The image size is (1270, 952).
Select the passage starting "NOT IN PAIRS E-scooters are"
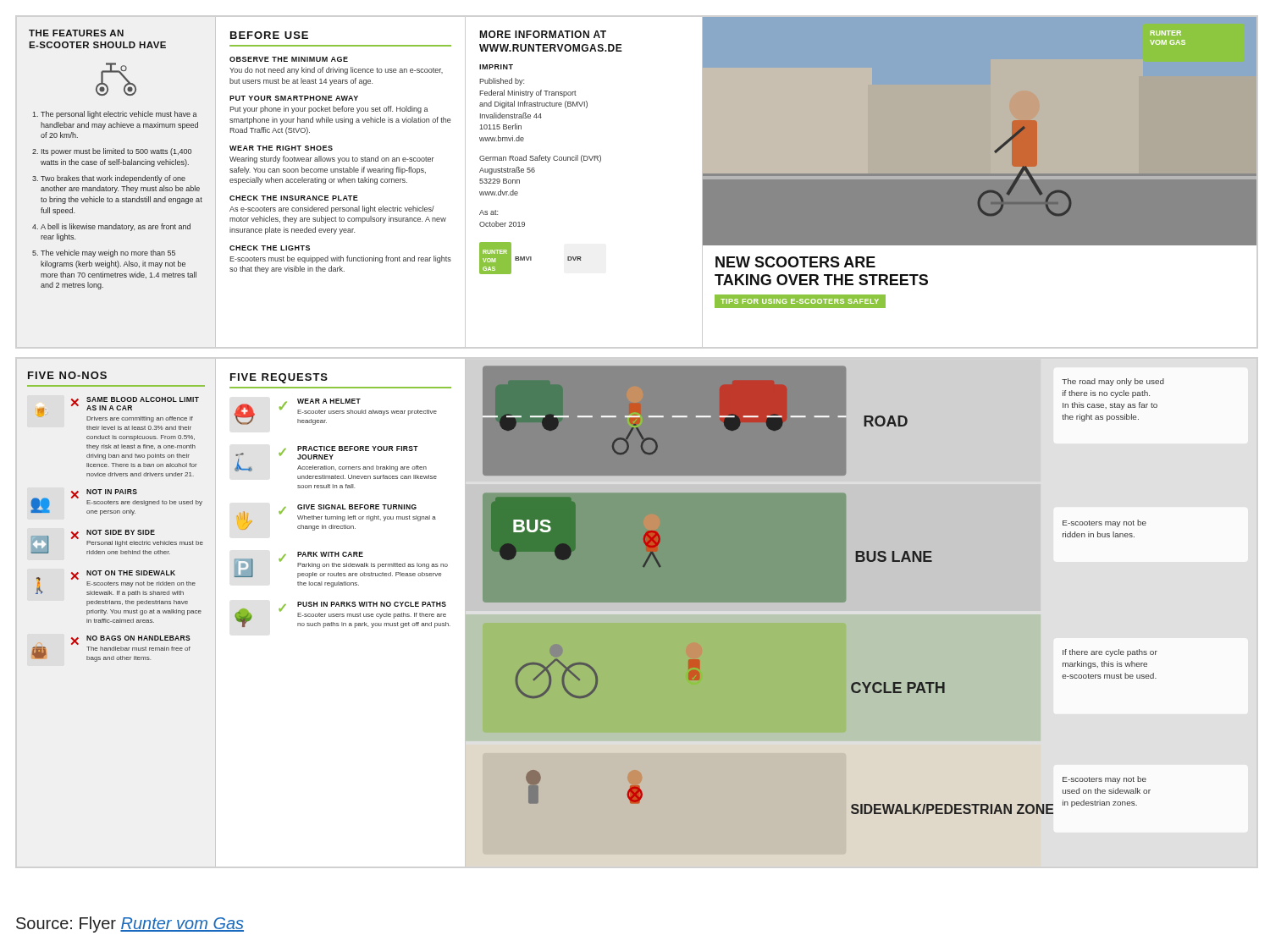point(146,502)
